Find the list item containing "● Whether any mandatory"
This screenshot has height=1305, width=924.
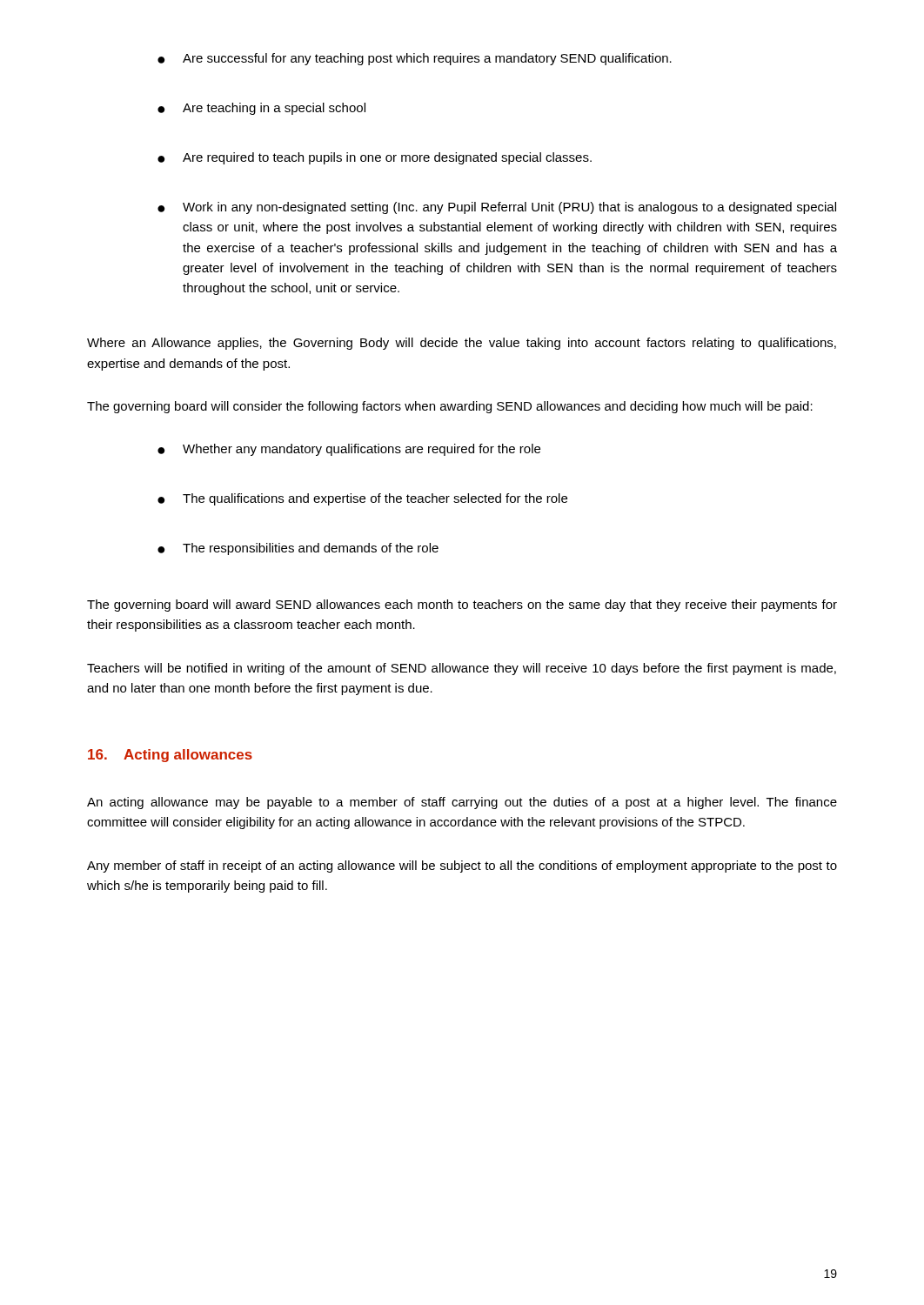(349, 450)
